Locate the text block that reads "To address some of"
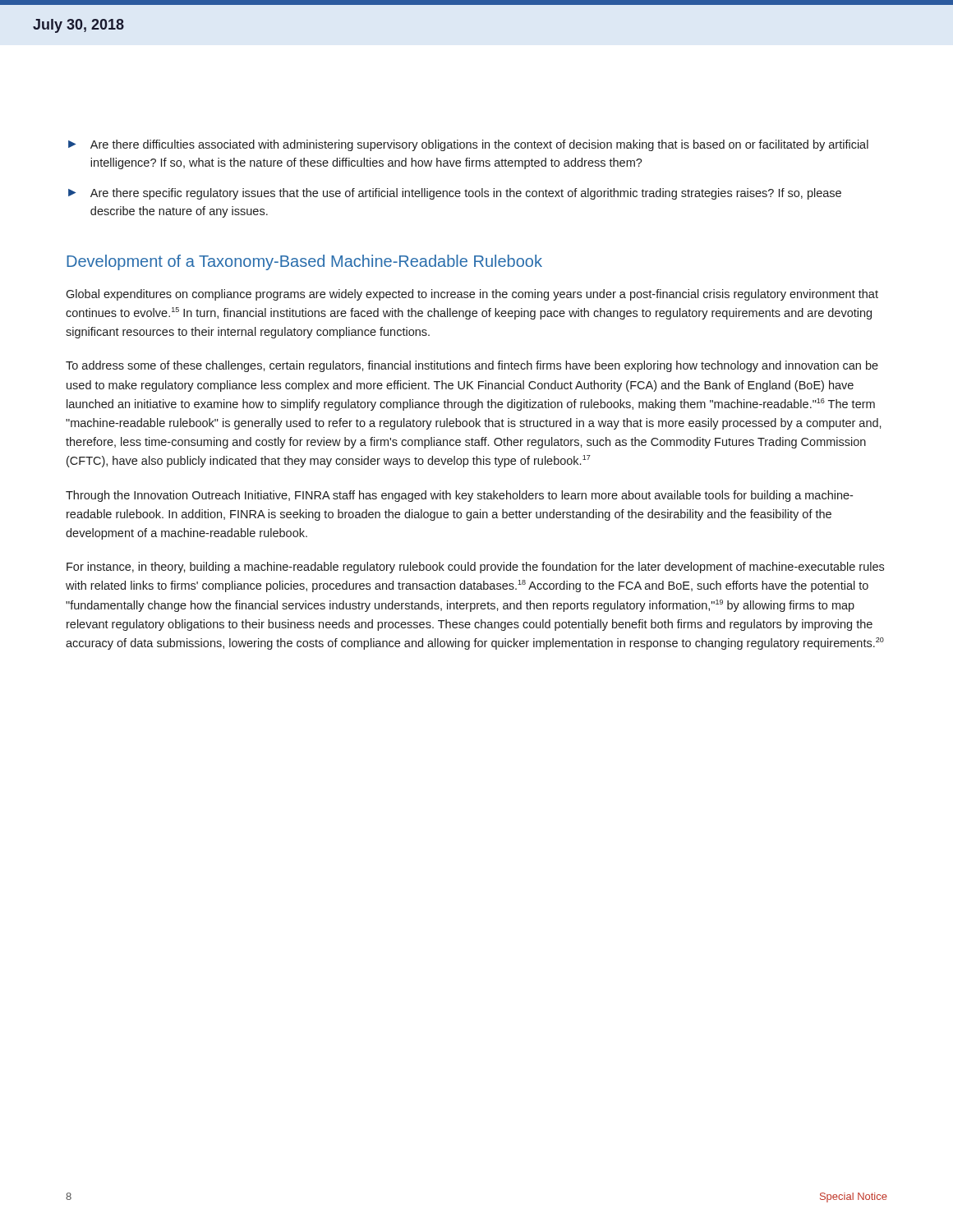 [474, 413]
